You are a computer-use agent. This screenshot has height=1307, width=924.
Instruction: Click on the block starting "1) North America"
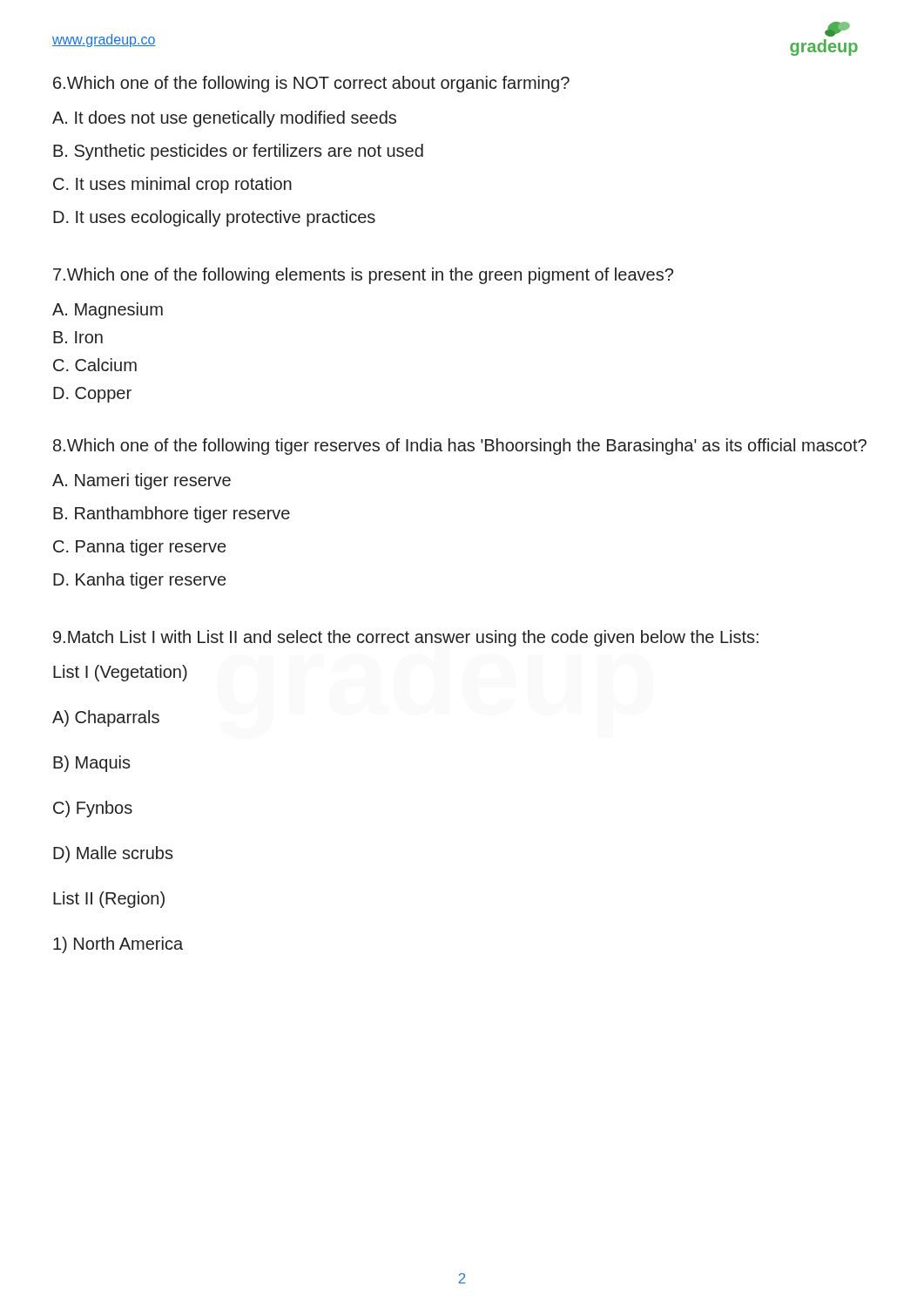[118, 944]
